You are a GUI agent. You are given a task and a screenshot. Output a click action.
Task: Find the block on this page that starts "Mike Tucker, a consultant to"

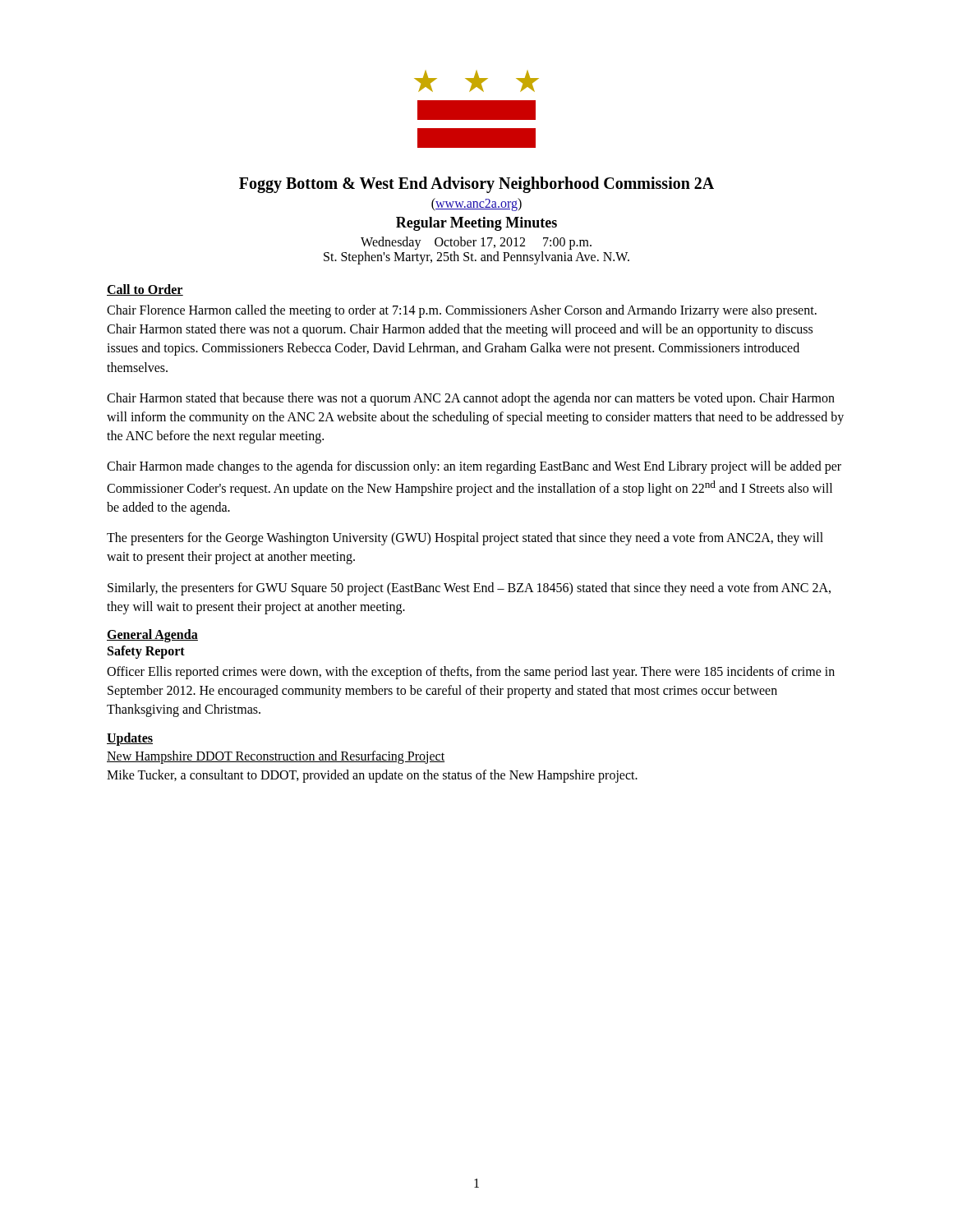coord(476,775)
